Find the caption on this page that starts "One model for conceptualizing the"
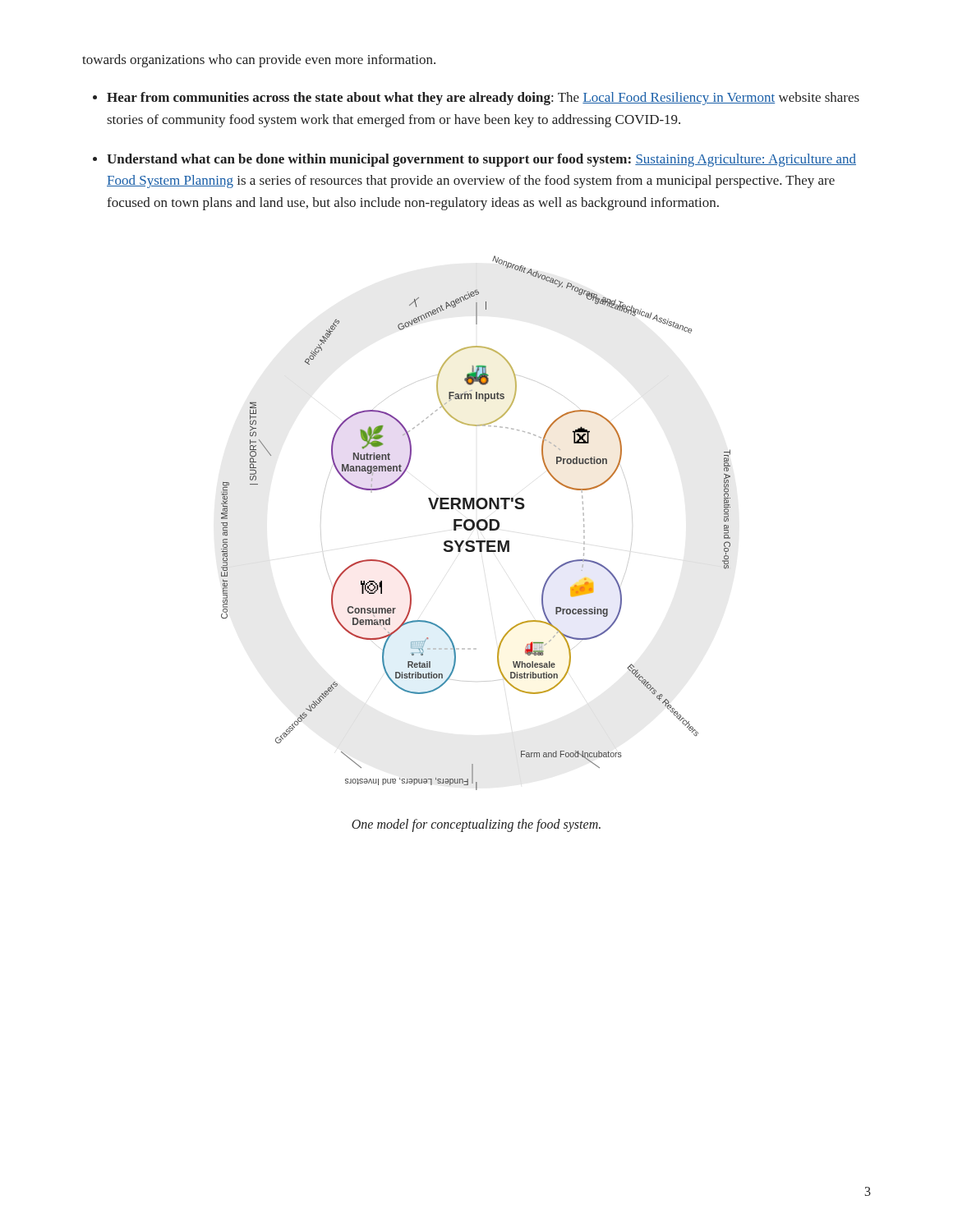This screenshot has height=1232, width=953. point(476,824)
